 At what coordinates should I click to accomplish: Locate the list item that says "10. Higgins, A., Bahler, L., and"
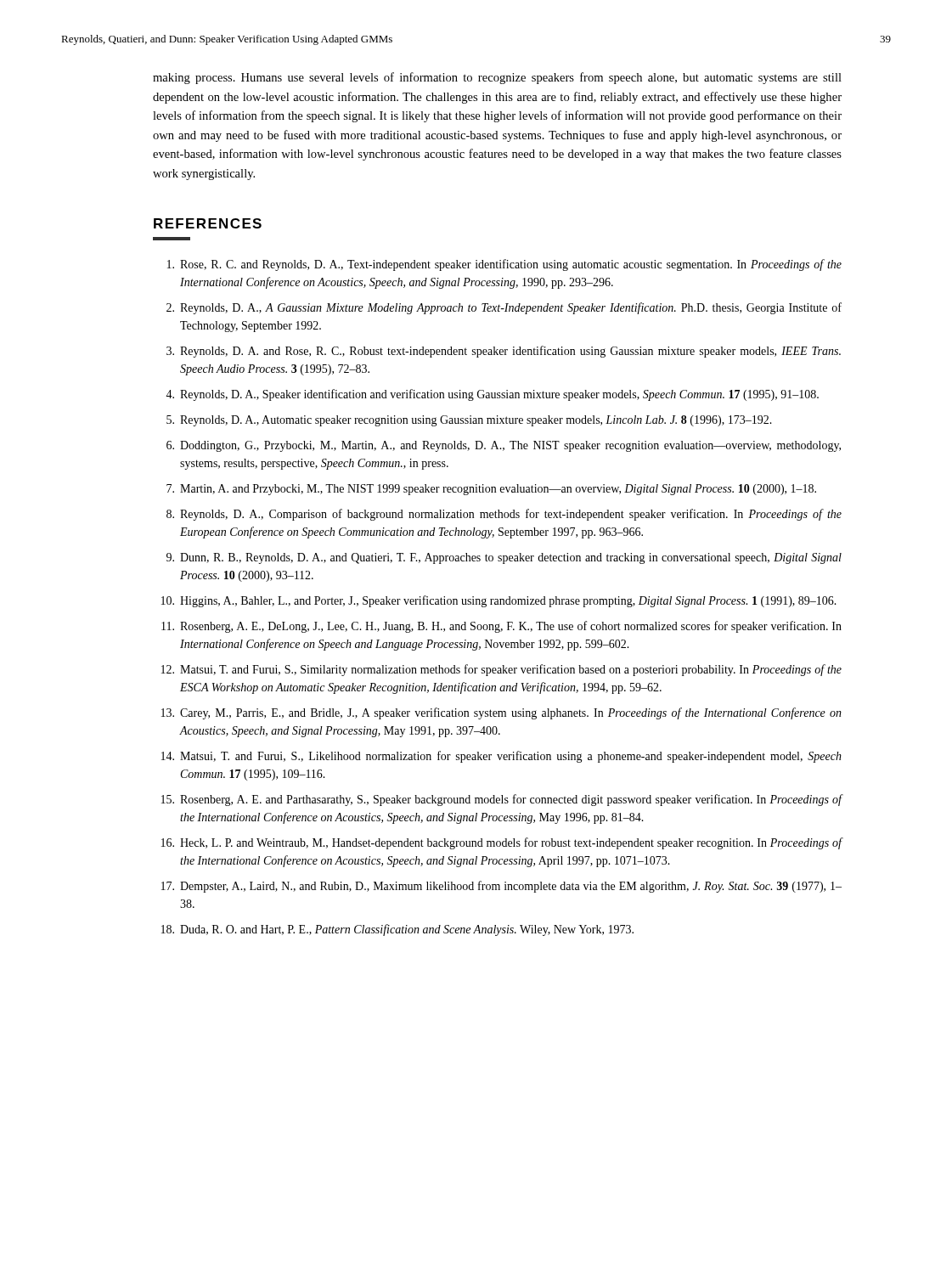click(x=497, y=601)
